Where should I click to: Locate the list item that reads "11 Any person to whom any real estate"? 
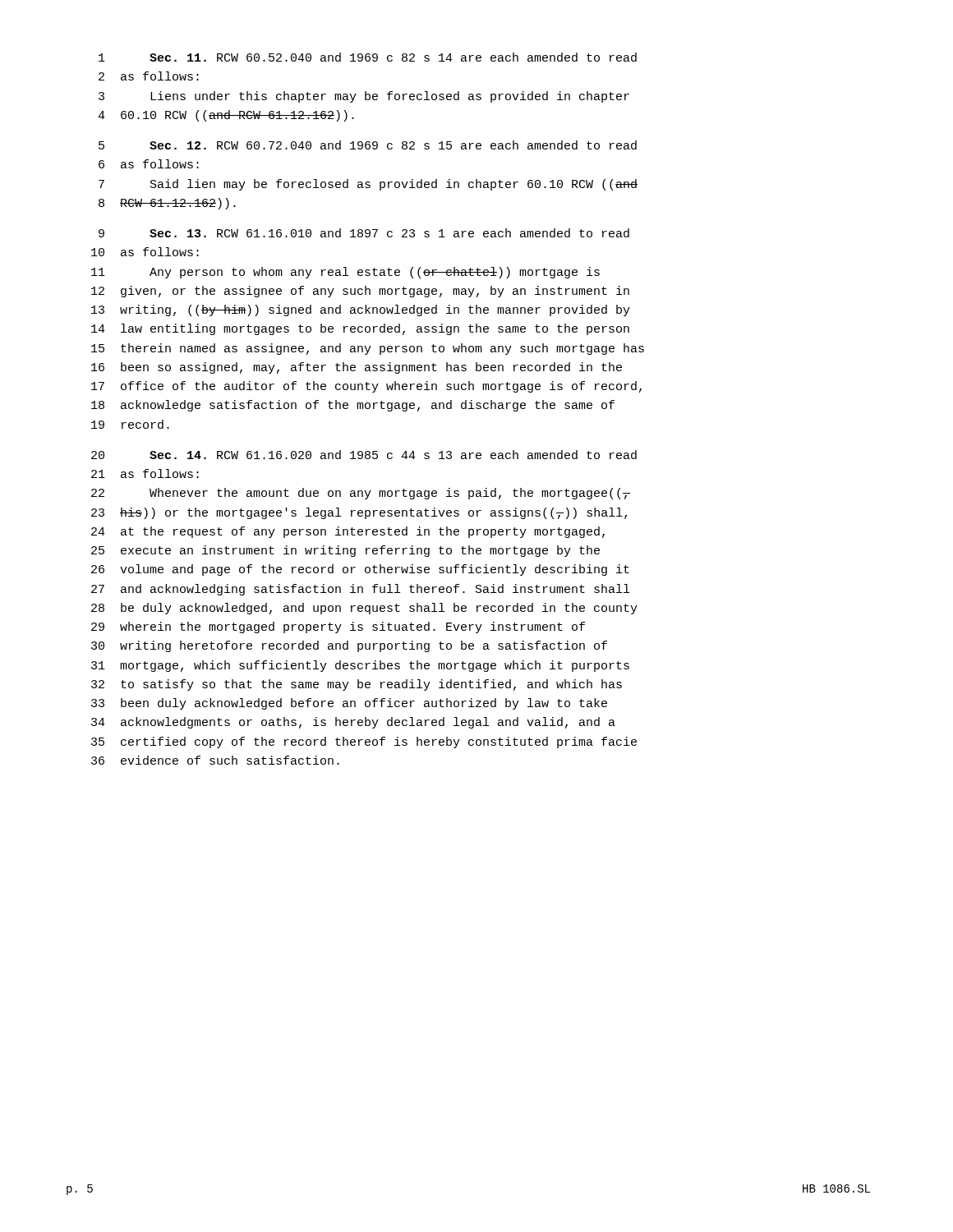point(468,273)
